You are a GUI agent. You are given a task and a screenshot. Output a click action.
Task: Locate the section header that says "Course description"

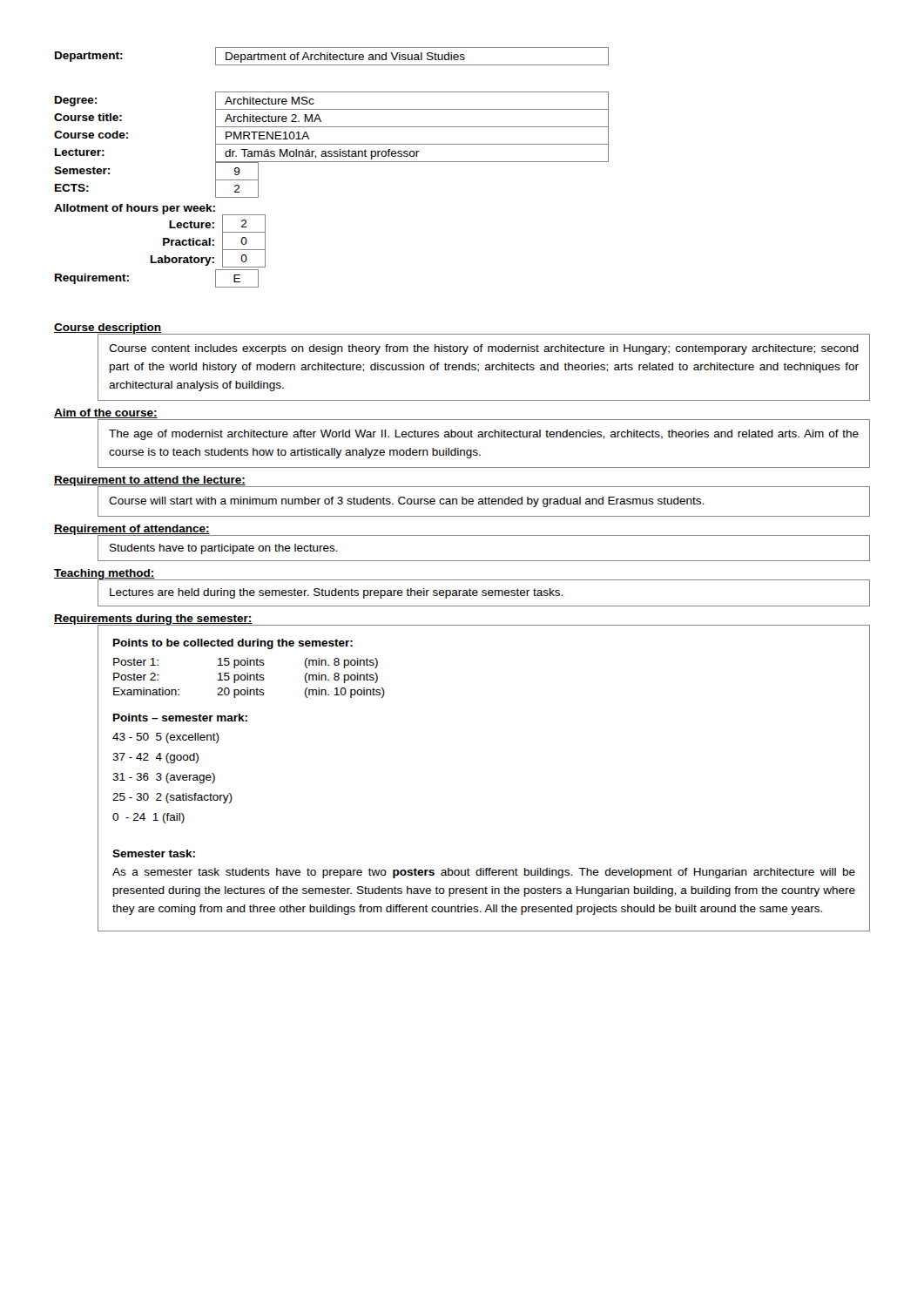[108, 327]
